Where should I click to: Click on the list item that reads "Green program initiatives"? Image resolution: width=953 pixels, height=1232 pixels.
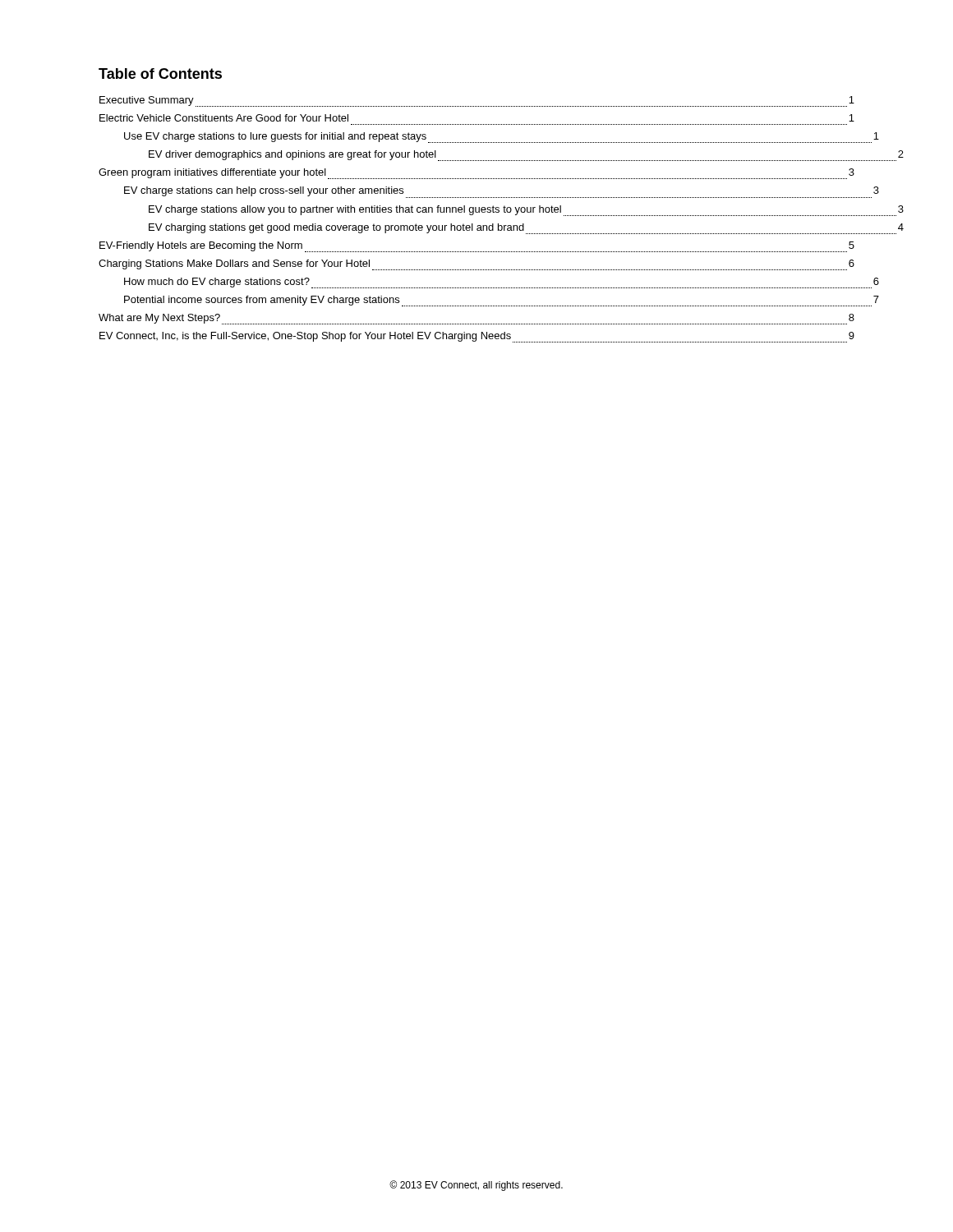pos(476,173)
